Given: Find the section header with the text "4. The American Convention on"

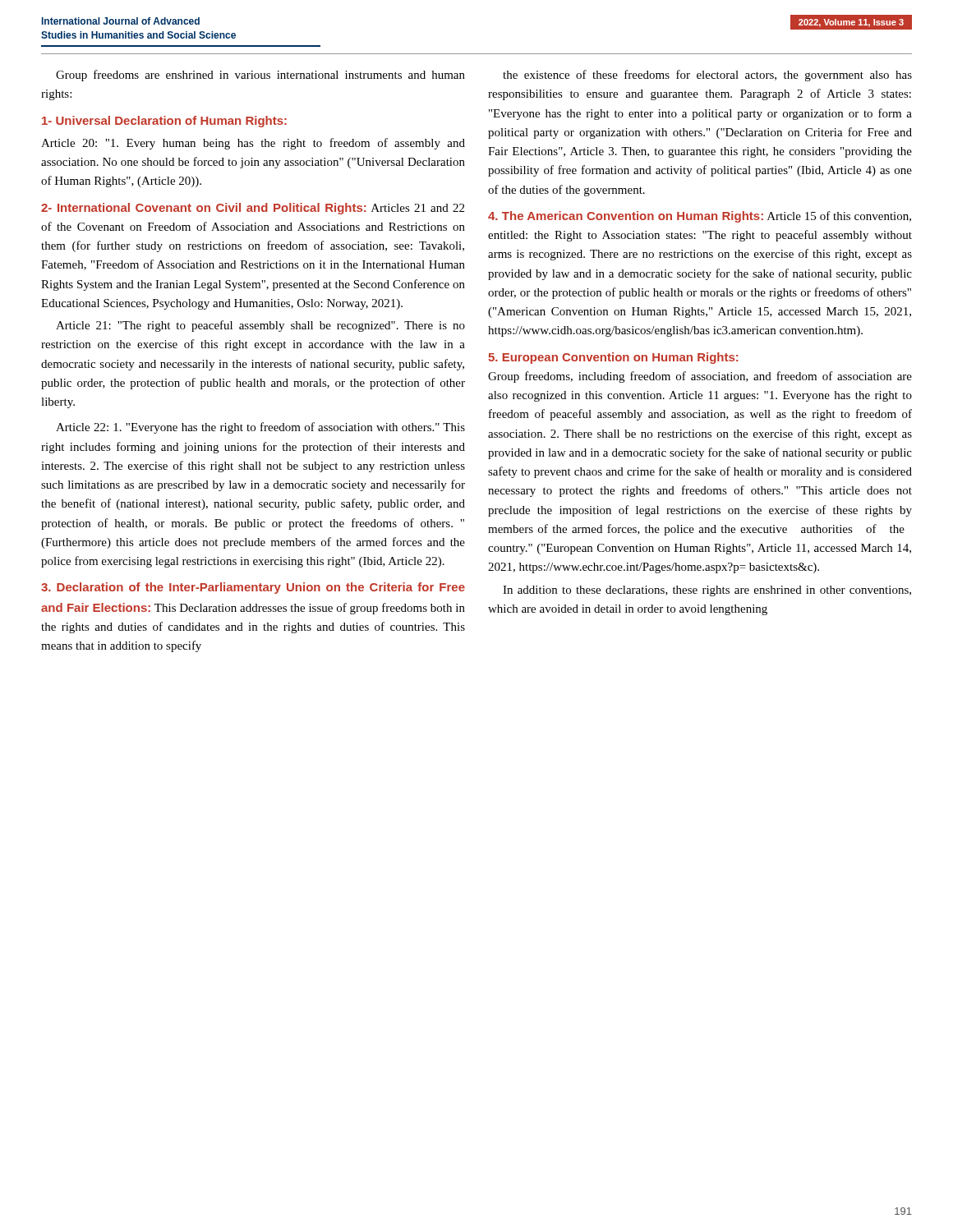Looking at the screenshot, I should (x=626, y=215).
